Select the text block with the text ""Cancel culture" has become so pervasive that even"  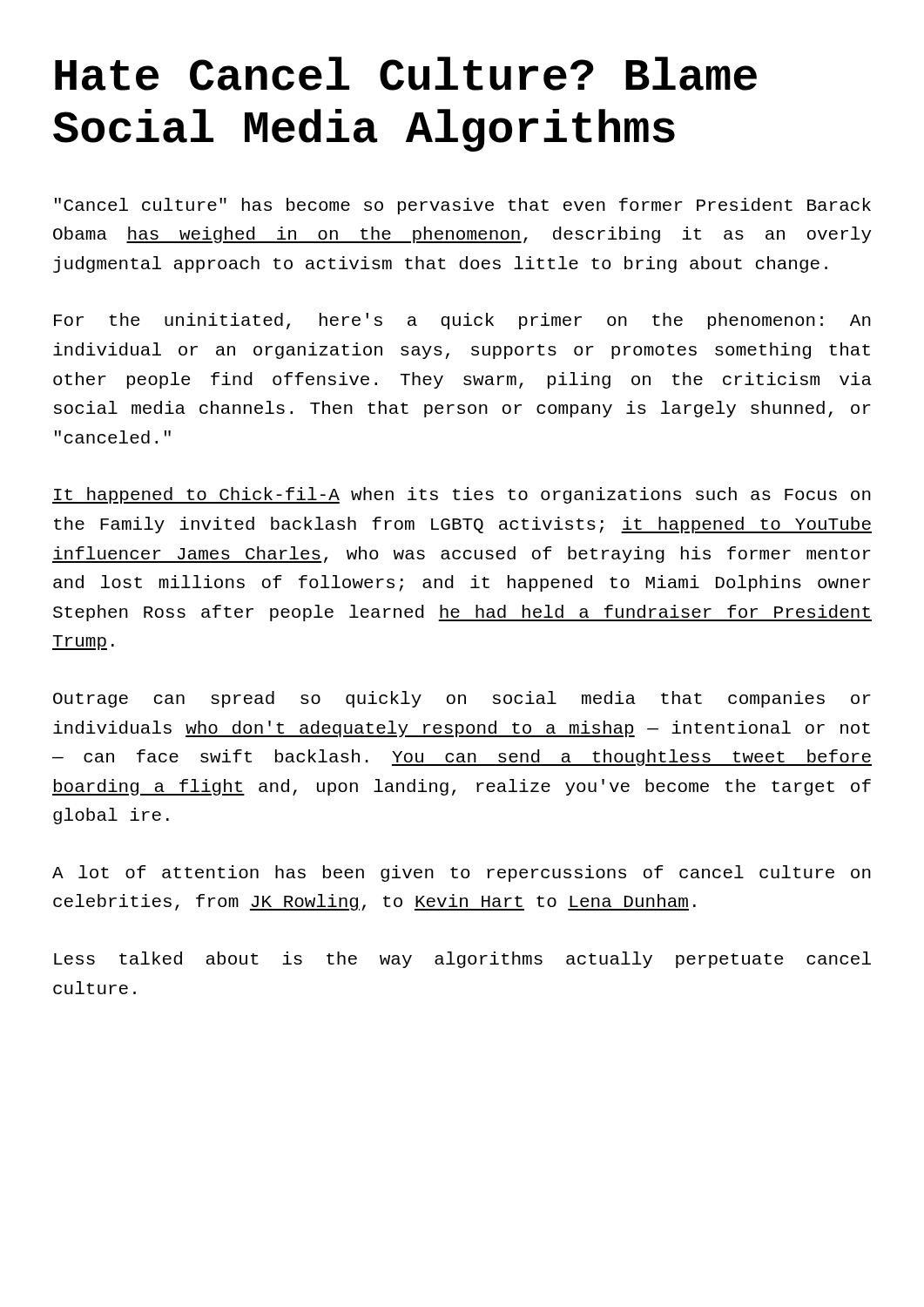coord(462,235)
